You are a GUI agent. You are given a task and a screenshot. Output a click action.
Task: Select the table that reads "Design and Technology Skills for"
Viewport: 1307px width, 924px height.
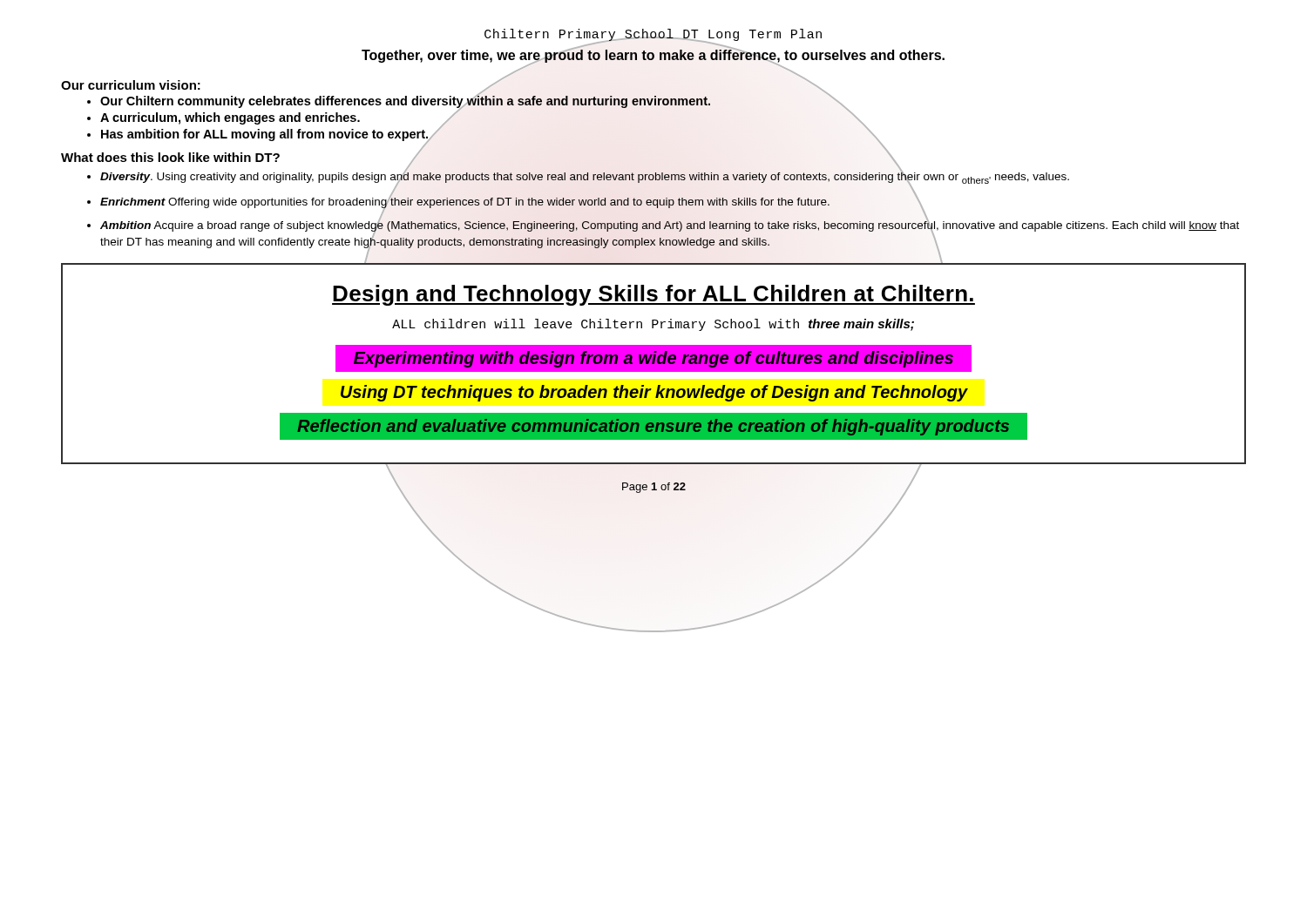[654, 363]
